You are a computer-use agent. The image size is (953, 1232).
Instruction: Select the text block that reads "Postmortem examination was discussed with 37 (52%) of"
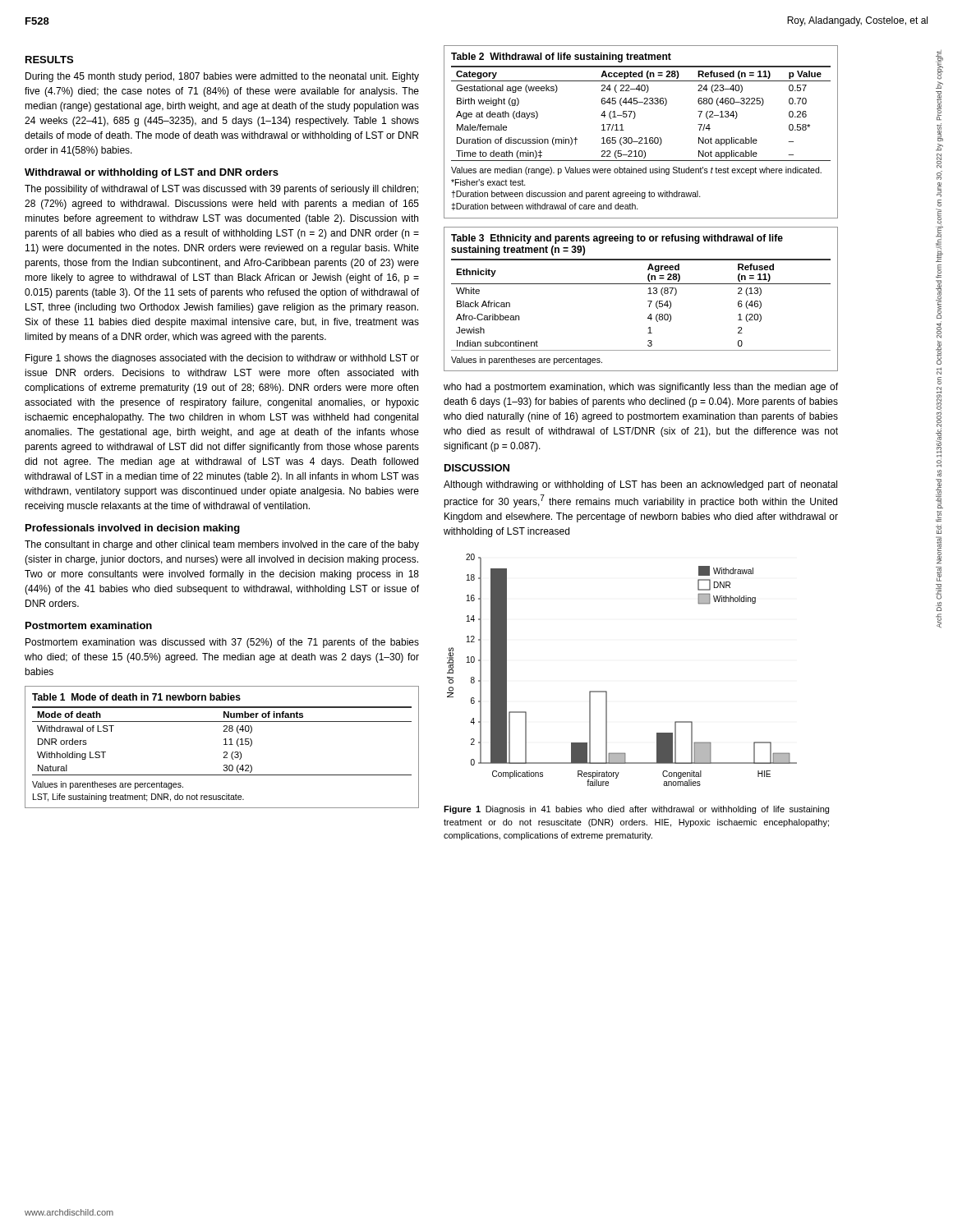pos(222,657)
